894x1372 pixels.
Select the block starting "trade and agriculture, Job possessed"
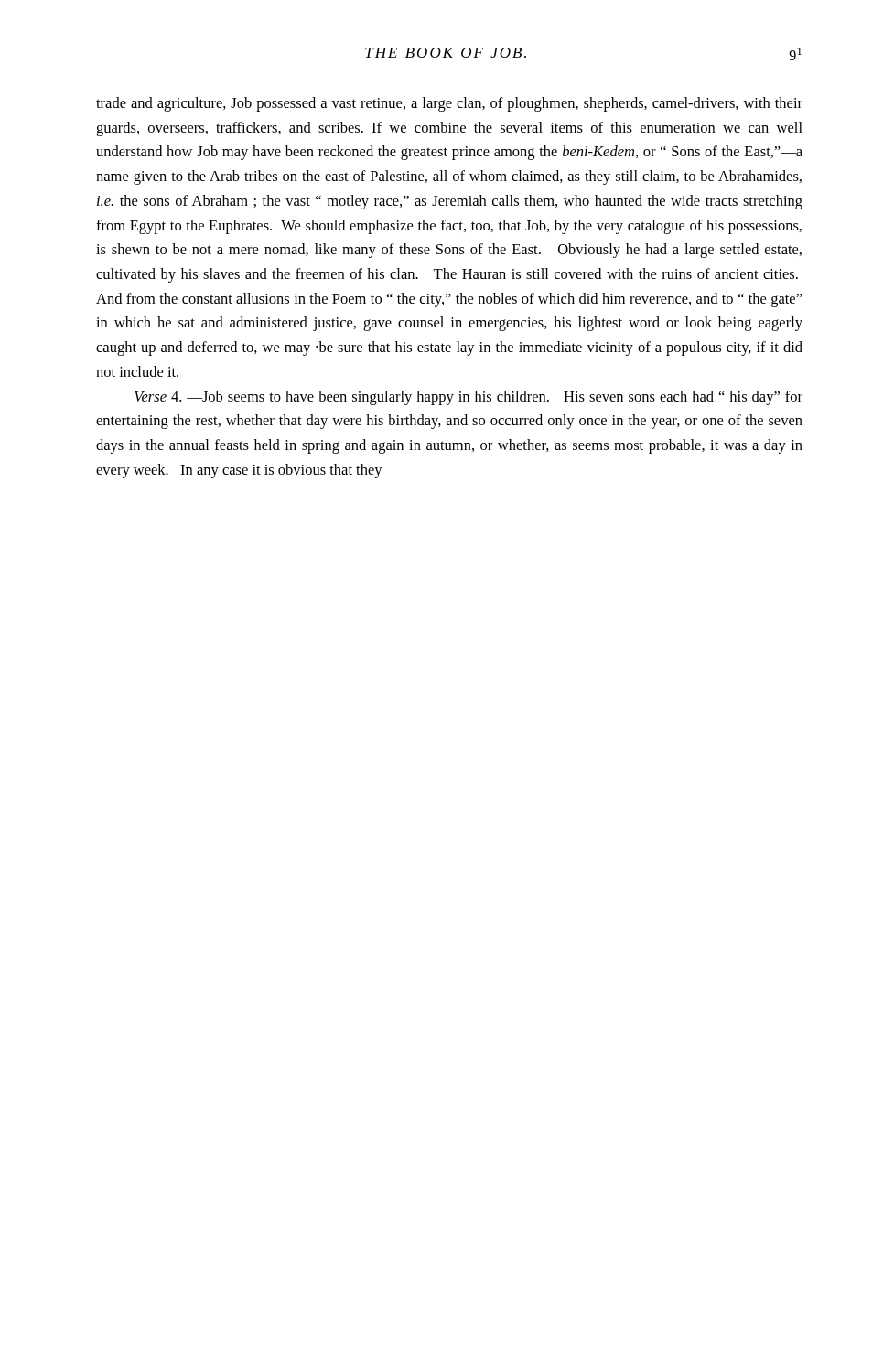coord(449,287)
